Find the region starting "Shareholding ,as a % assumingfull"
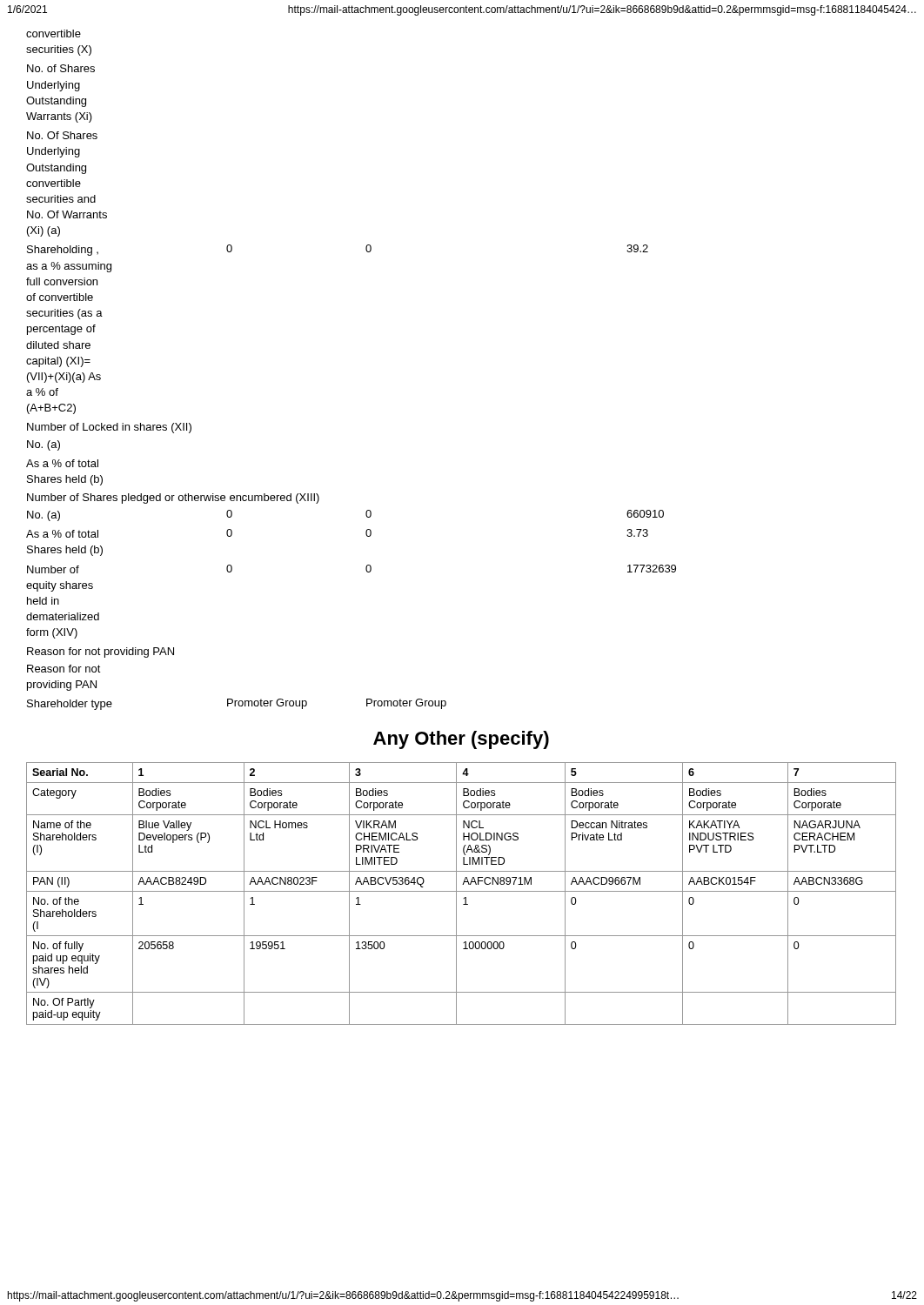The width and height of the screenshot is (924, 1305). click(64, 250)
